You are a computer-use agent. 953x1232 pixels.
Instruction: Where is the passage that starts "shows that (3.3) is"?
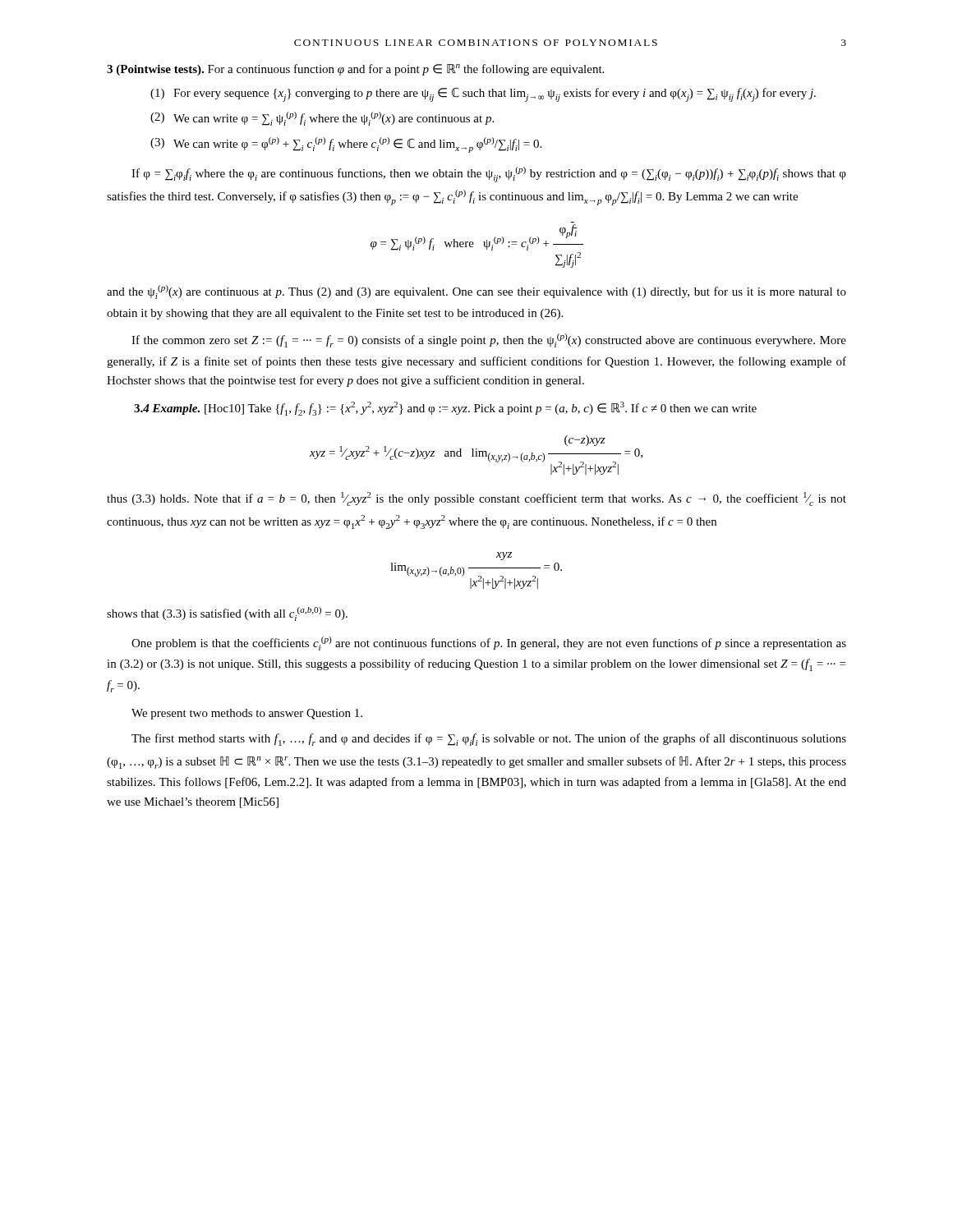point(227,613)
